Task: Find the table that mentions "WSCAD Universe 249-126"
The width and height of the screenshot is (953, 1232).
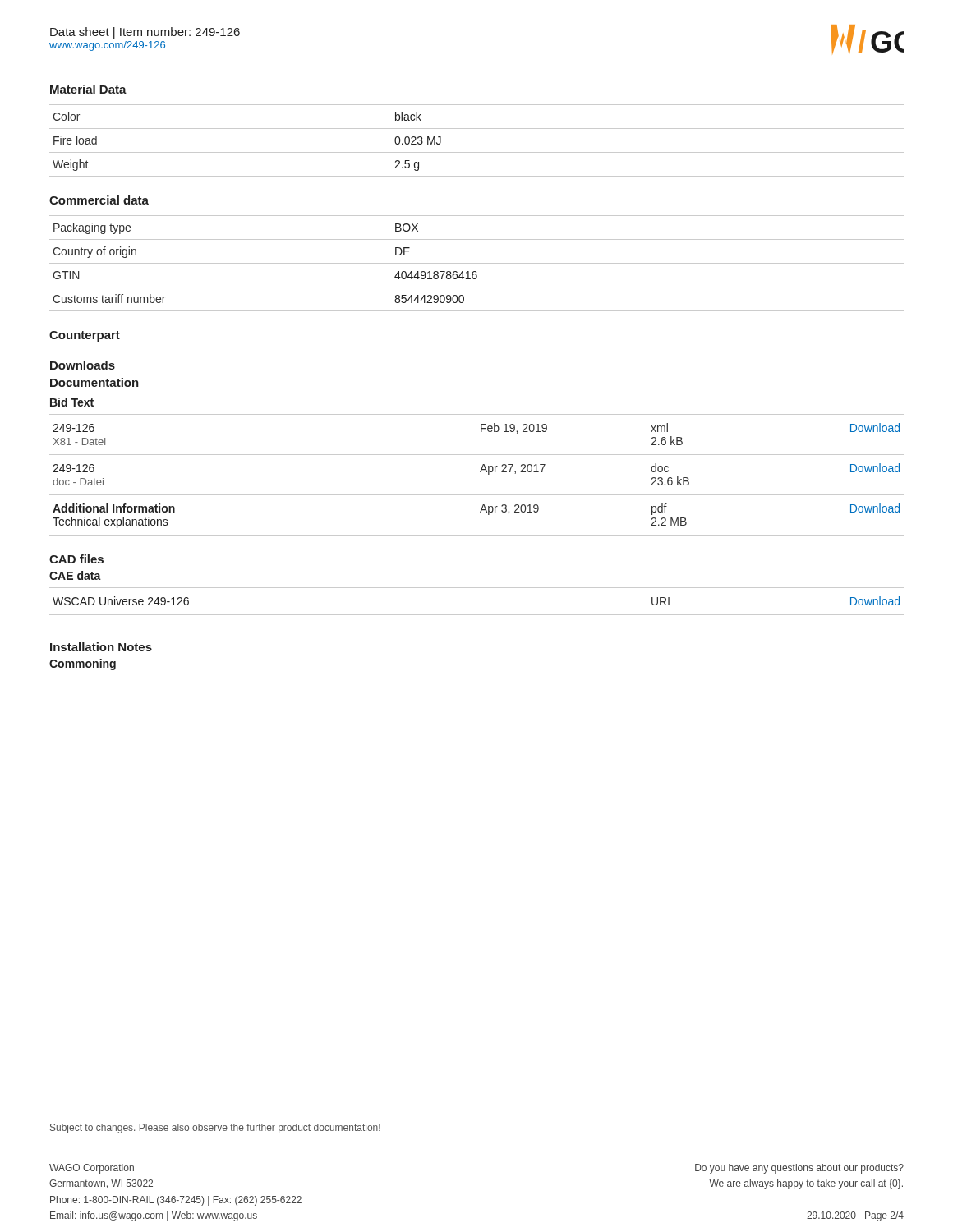Action: 476,601
